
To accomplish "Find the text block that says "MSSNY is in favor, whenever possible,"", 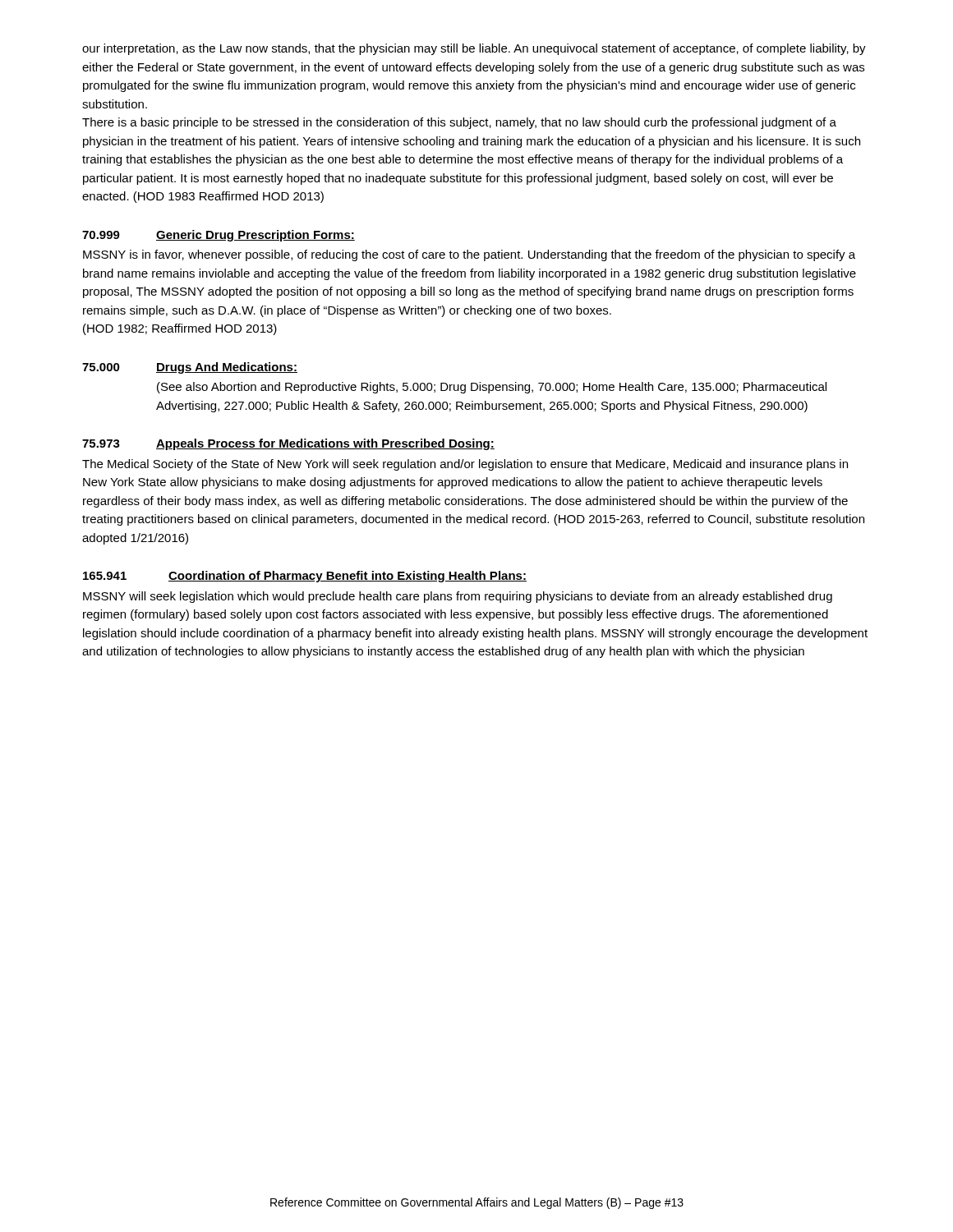I will [x=469, y=291].
